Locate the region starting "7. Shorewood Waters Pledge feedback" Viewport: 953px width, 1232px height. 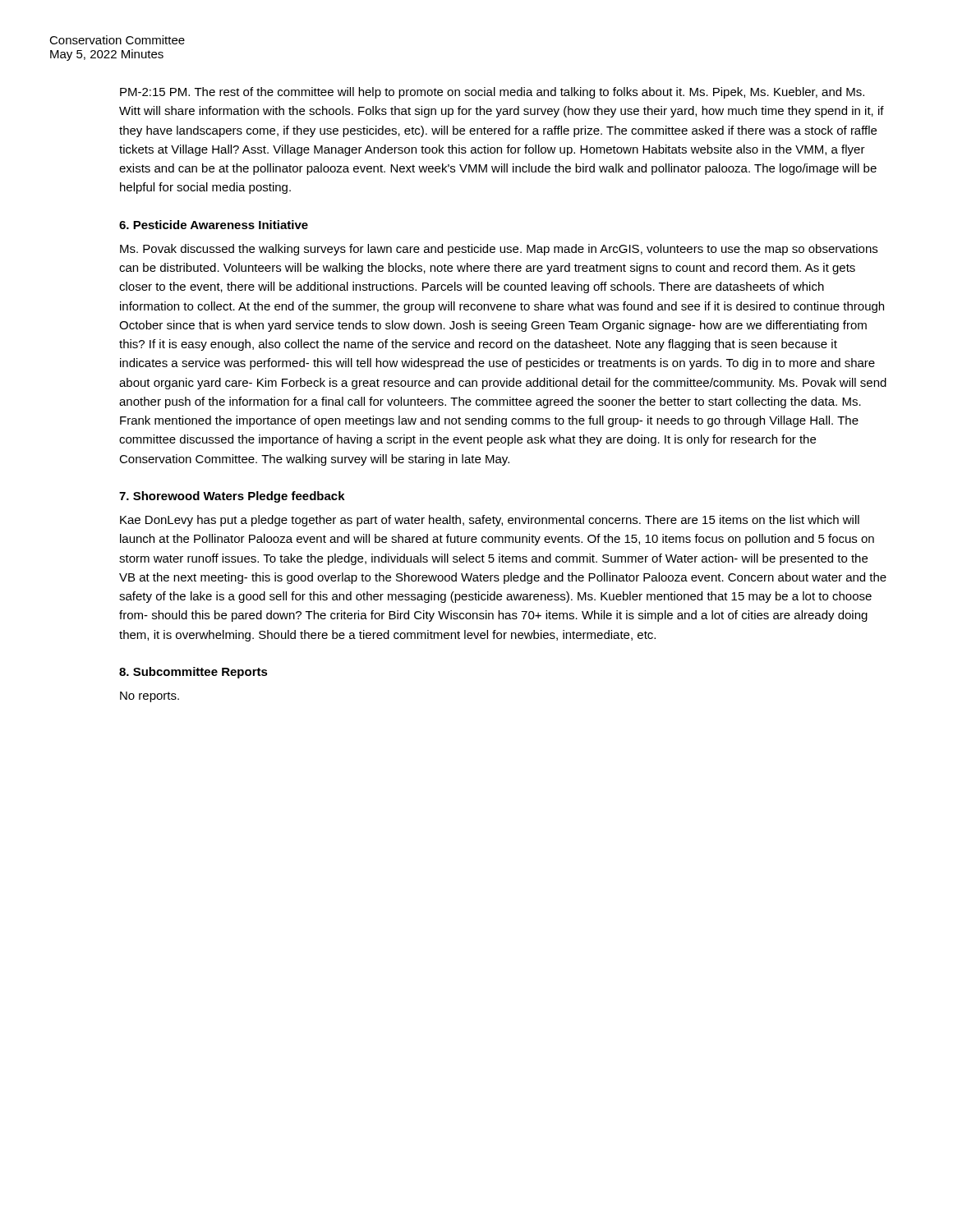pos(232,495)
